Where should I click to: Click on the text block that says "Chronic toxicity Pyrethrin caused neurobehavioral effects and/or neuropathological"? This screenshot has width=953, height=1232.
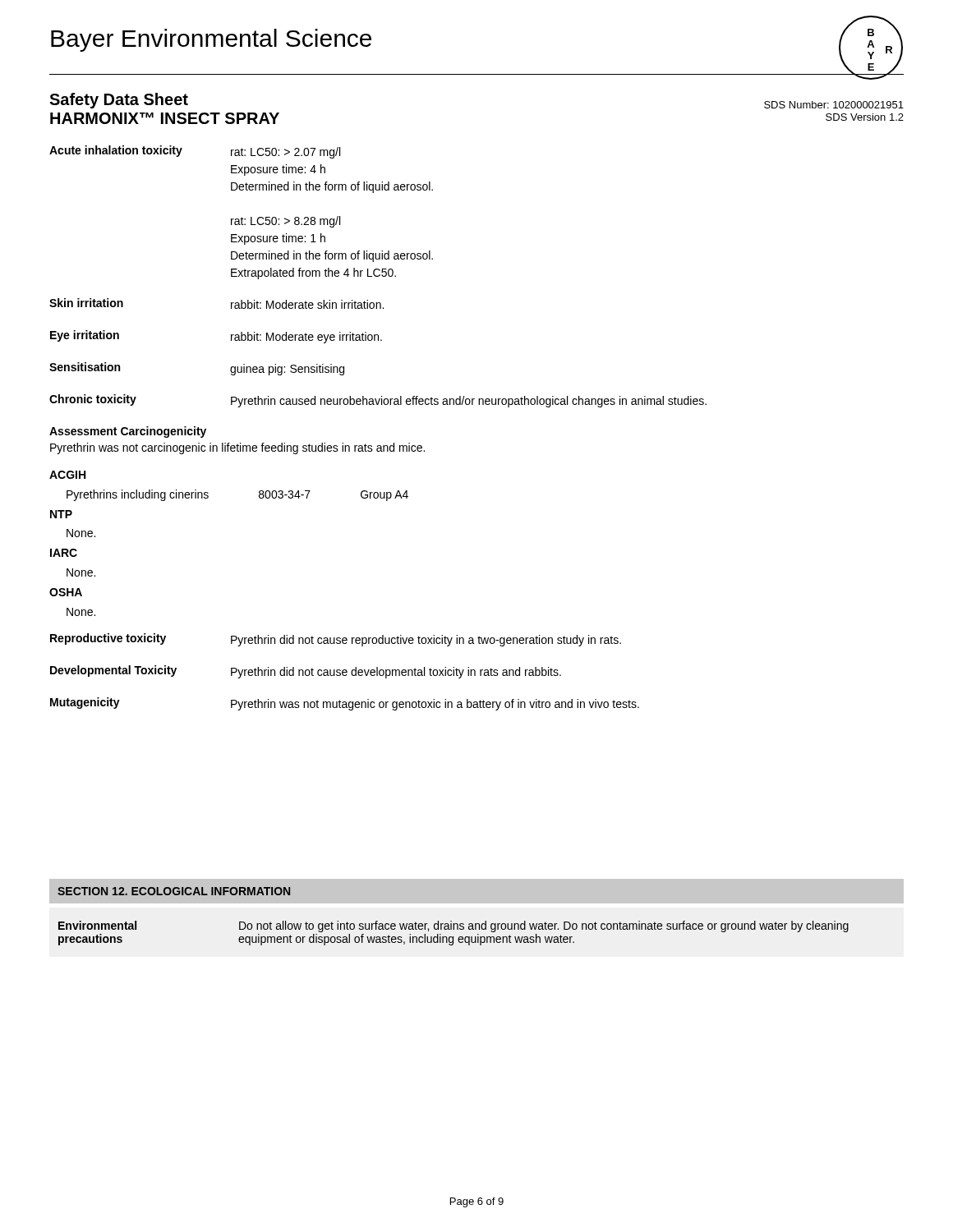click(x=476, y=401)
